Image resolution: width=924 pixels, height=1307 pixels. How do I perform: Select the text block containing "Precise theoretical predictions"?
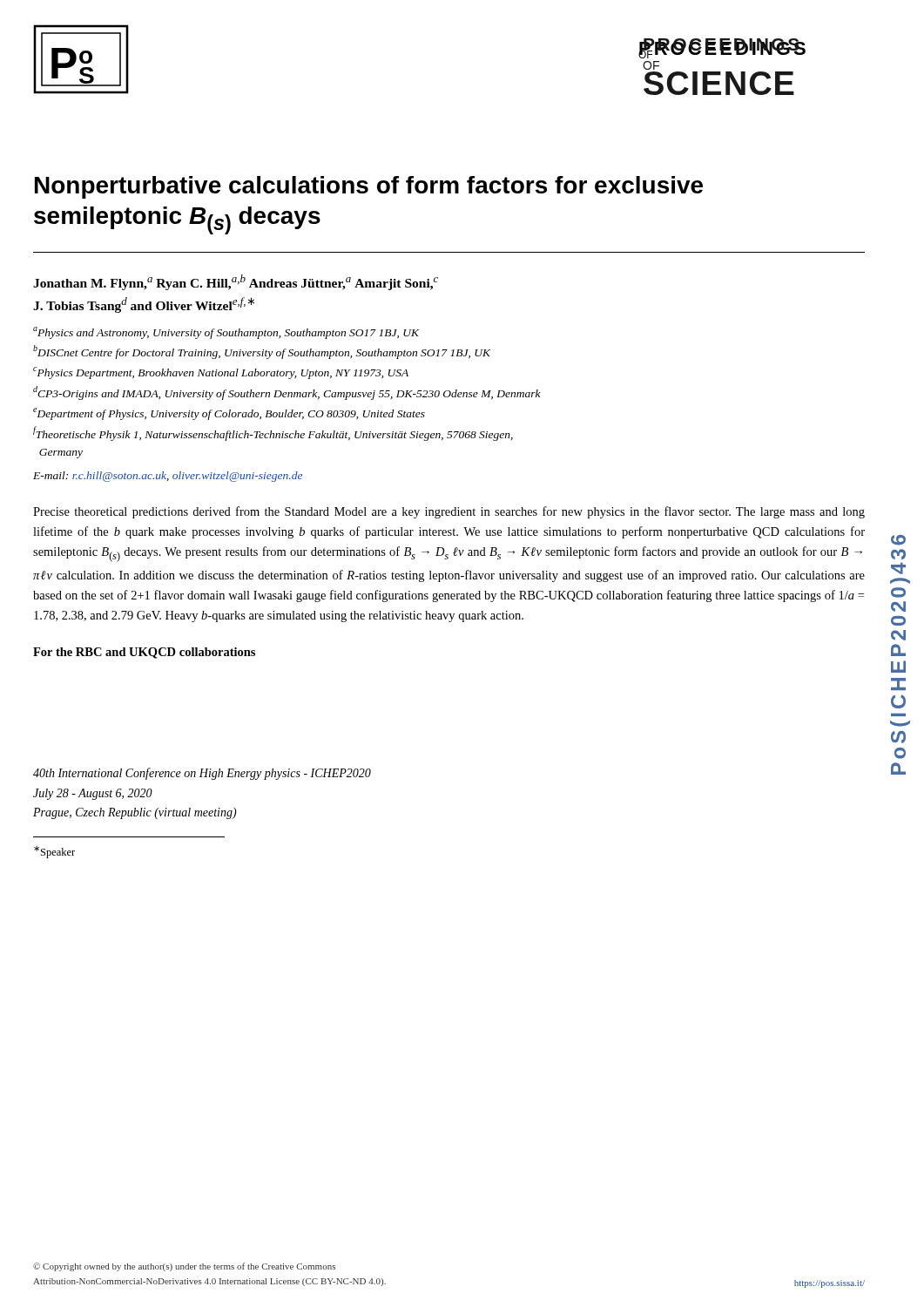click(449, 563)
